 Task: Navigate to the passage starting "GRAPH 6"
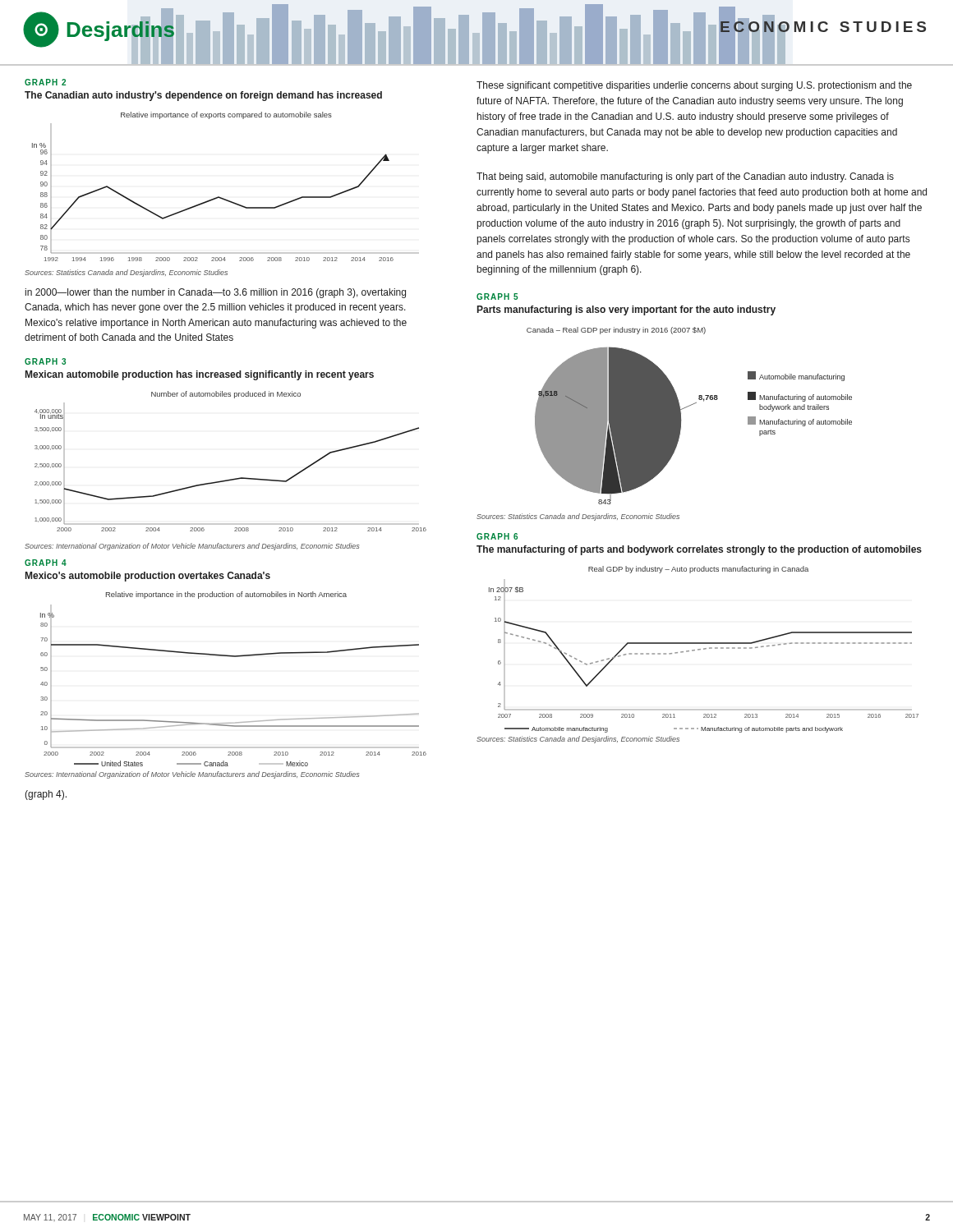coord(498,537)
